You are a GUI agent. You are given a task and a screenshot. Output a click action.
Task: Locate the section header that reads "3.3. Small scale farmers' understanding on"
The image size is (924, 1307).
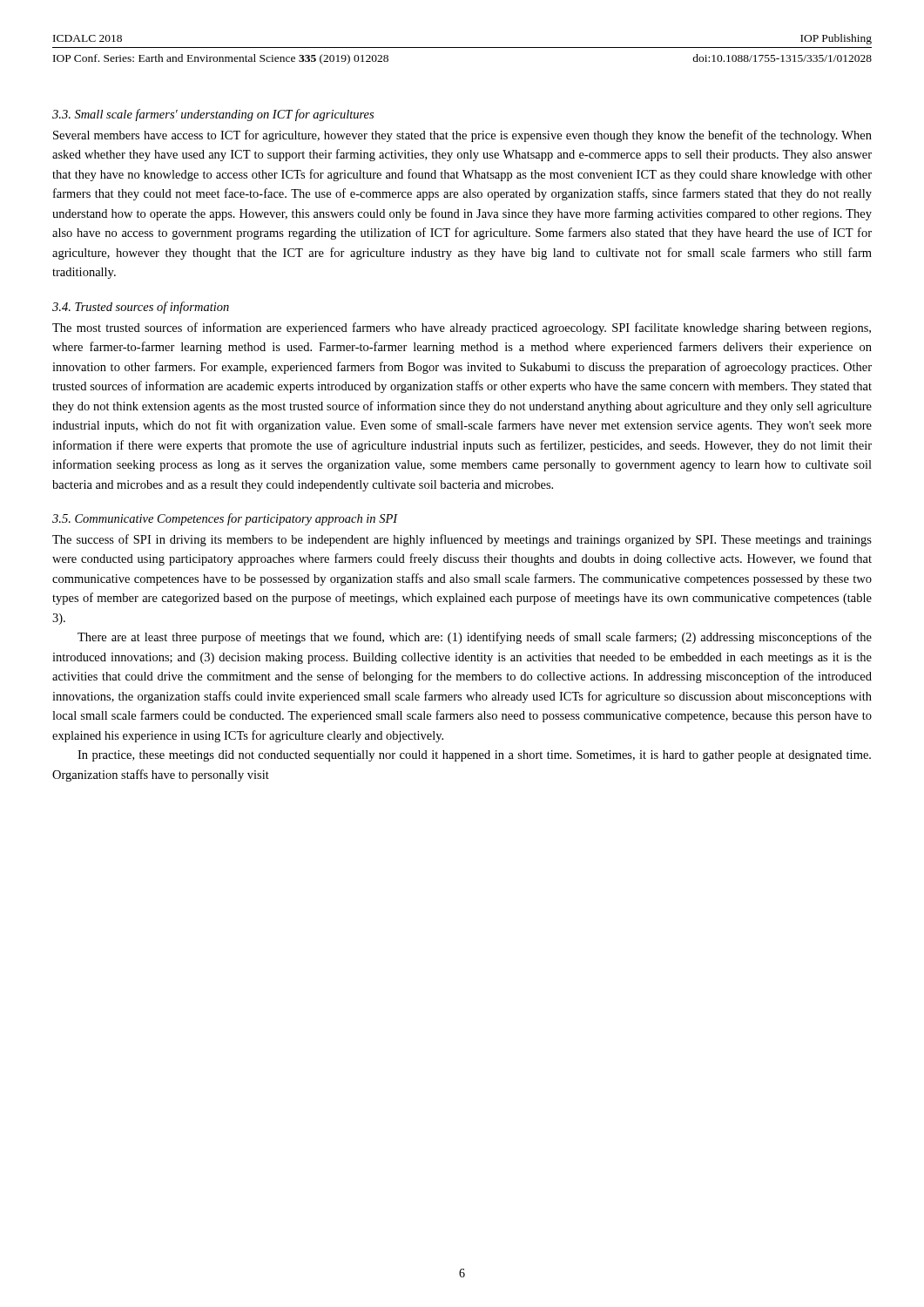pyautogui.click(x=213, y=114)
